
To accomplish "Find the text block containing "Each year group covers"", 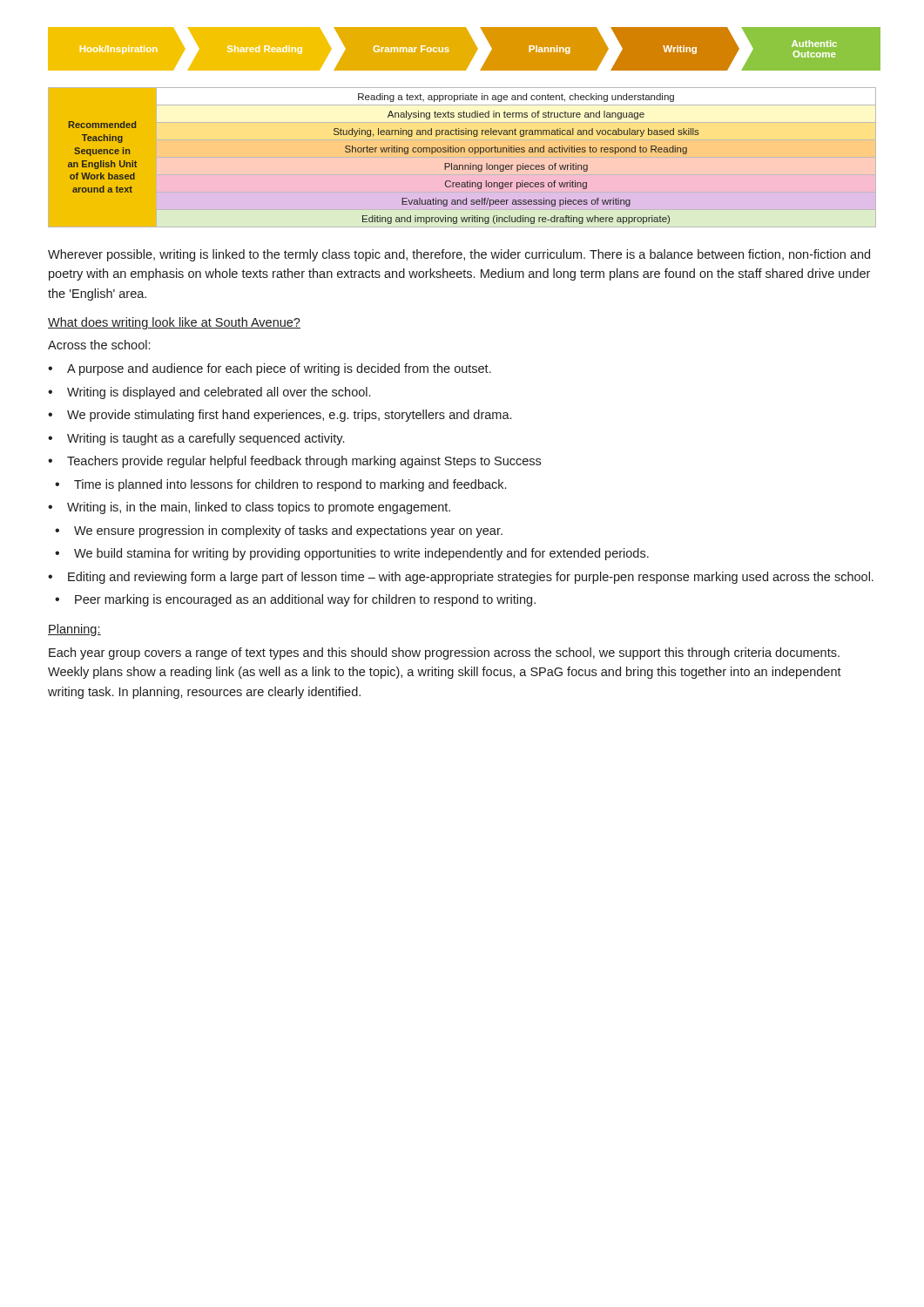I will click(x=444, y=672).
